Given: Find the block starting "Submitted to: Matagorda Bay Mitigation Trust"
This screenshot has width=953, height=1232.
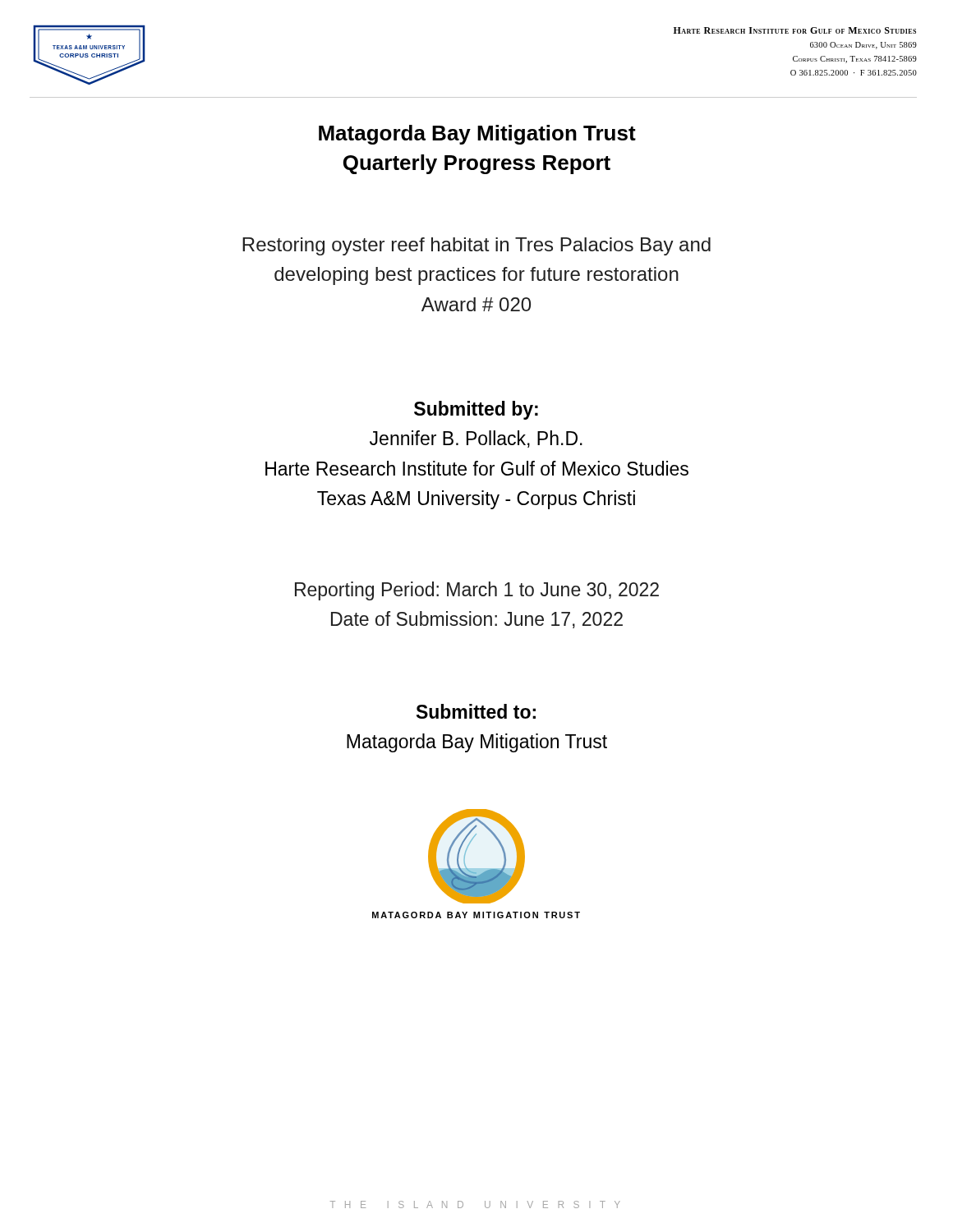Looking at the screenshot, I should (476, 727).
